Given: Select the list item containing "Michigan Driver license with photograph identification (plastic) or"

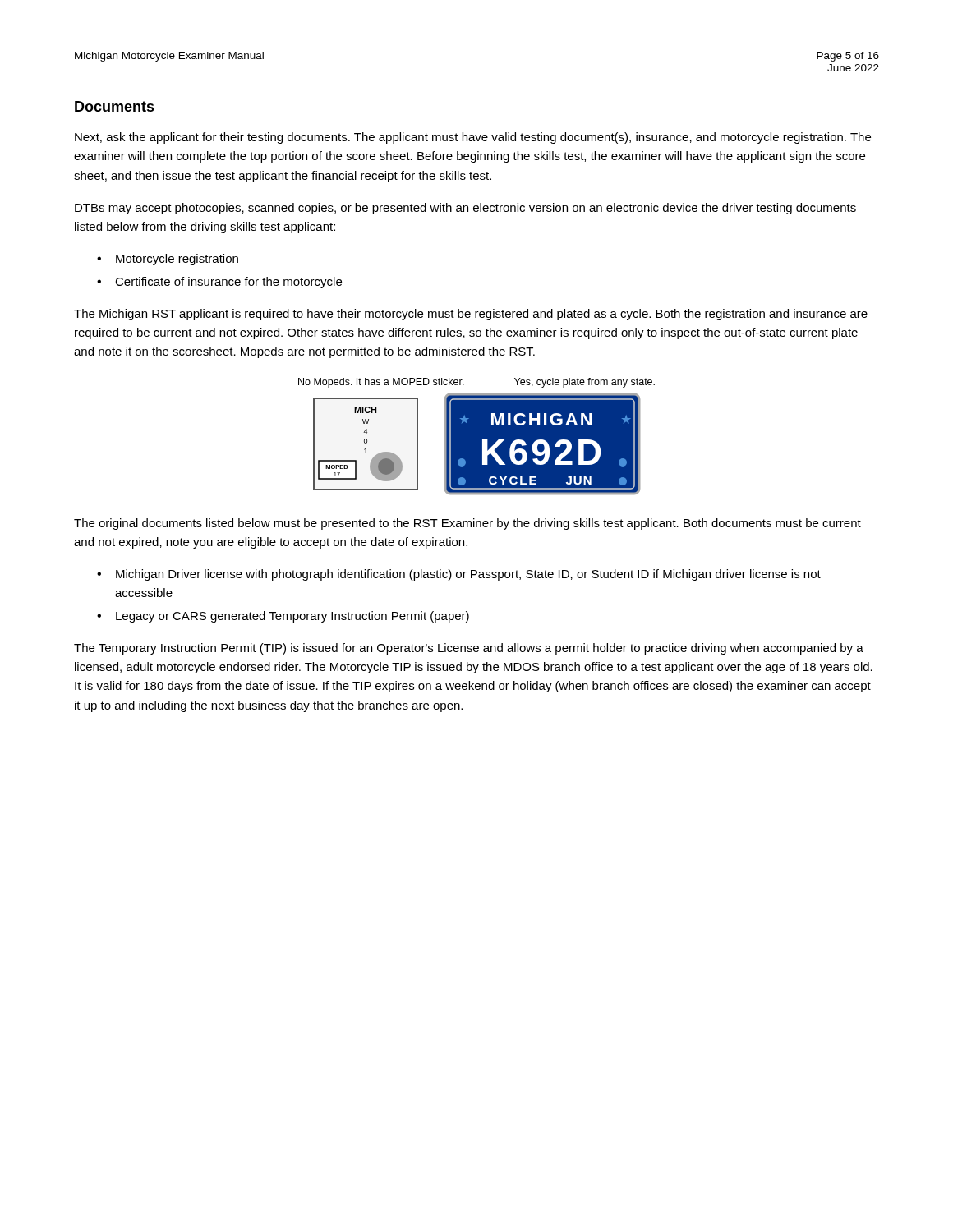Looking at the screenshot, I should point(468,583).
